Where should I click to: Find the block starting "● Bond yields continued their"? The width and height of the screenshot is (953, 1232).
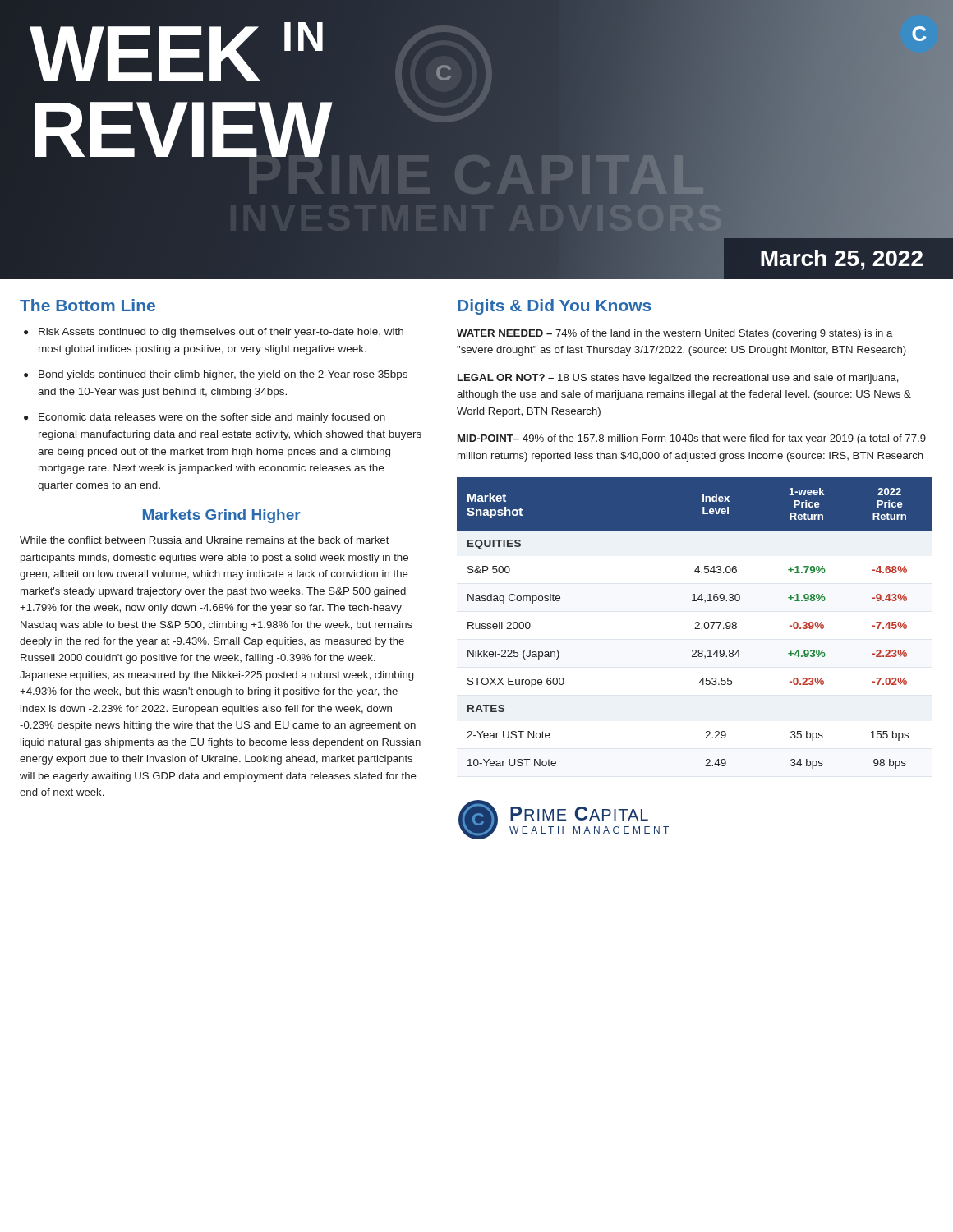click(x=215, y=382)
